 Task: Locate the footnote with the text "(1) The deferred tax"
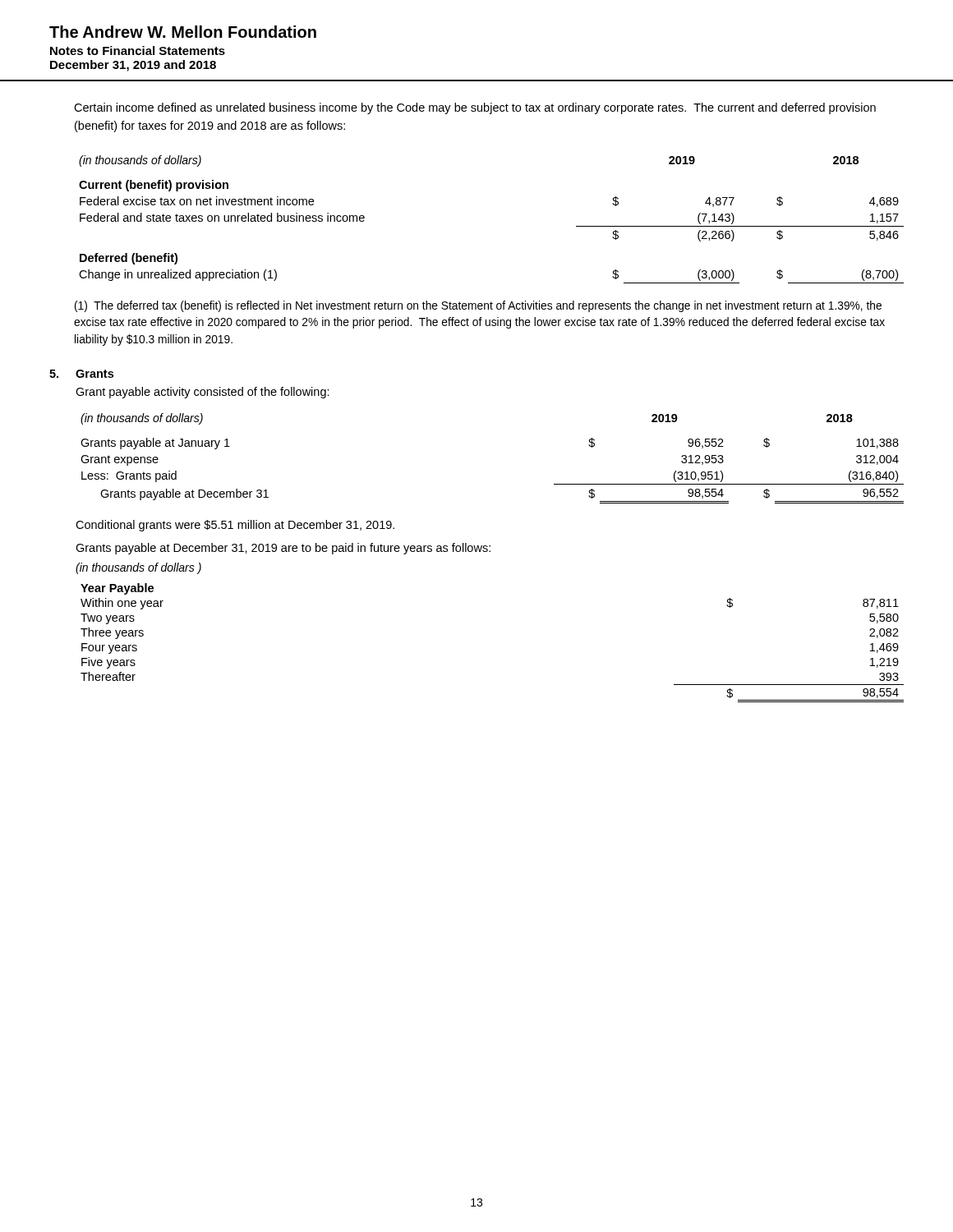point(479,323)
